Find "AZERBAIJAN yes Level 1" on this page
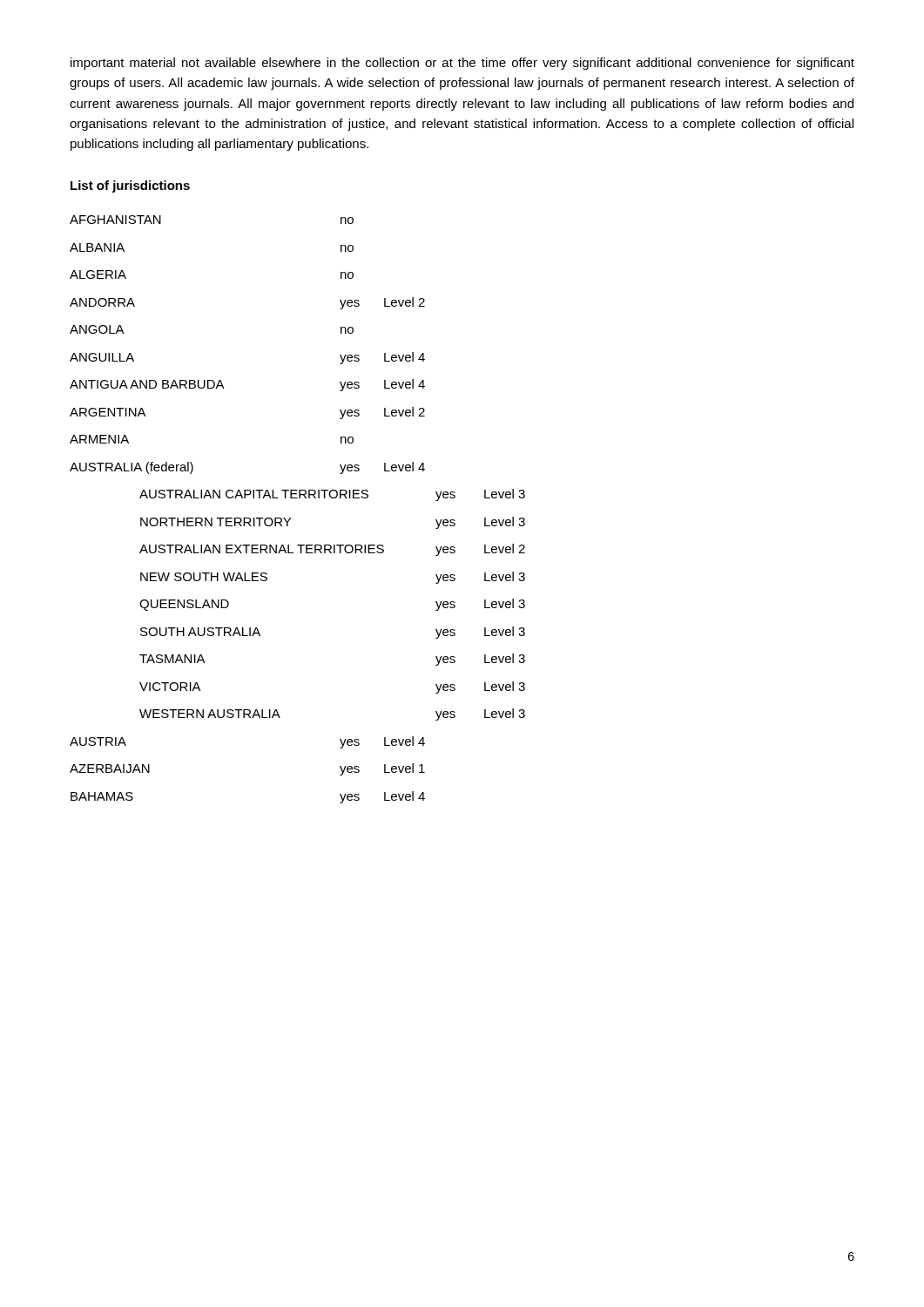Image resolution: width=924 pixels, height=1307 pixels. (108, 769)
